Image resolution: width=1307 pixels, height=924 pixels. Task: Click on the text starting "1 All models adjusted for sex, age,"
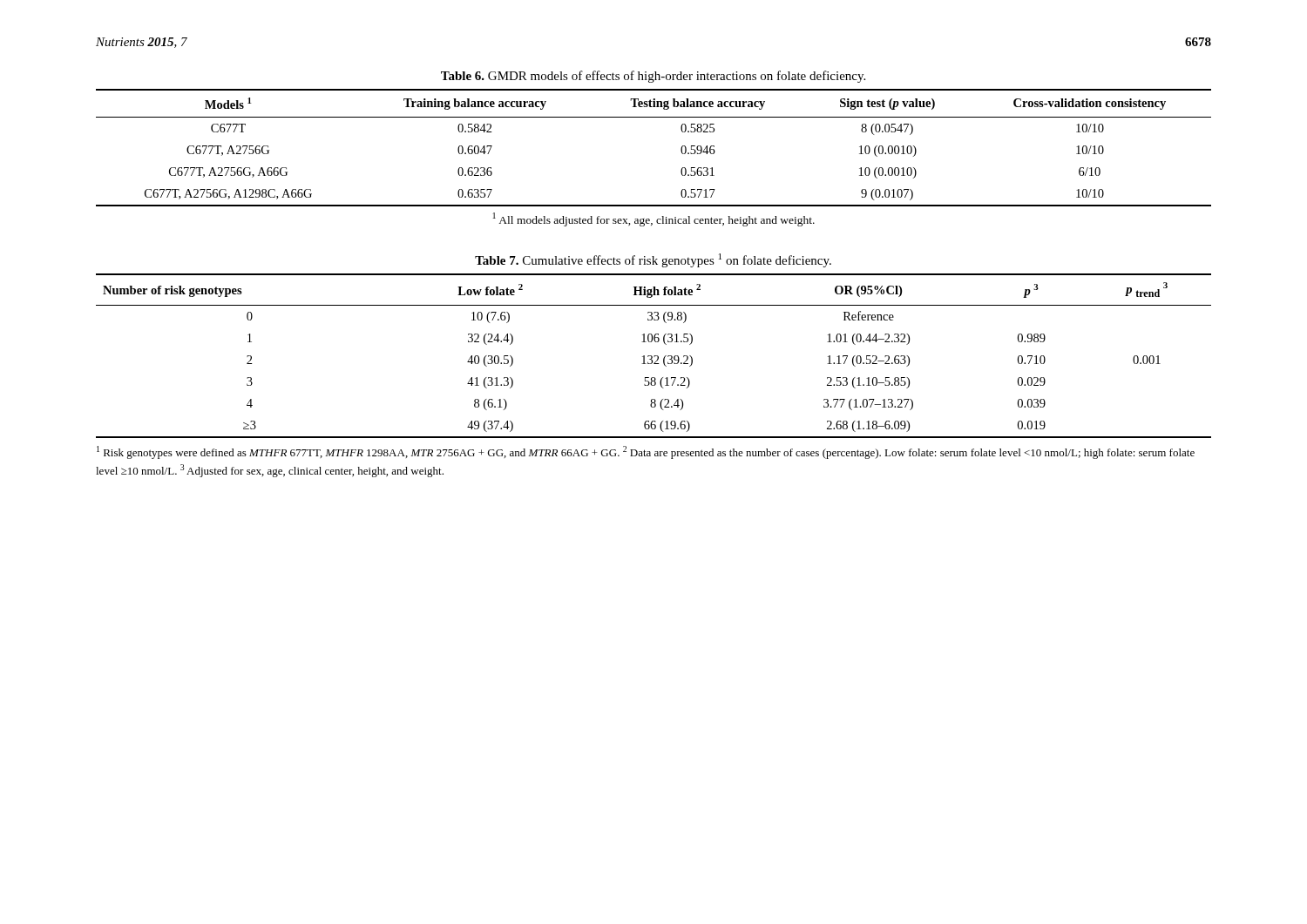654,218
